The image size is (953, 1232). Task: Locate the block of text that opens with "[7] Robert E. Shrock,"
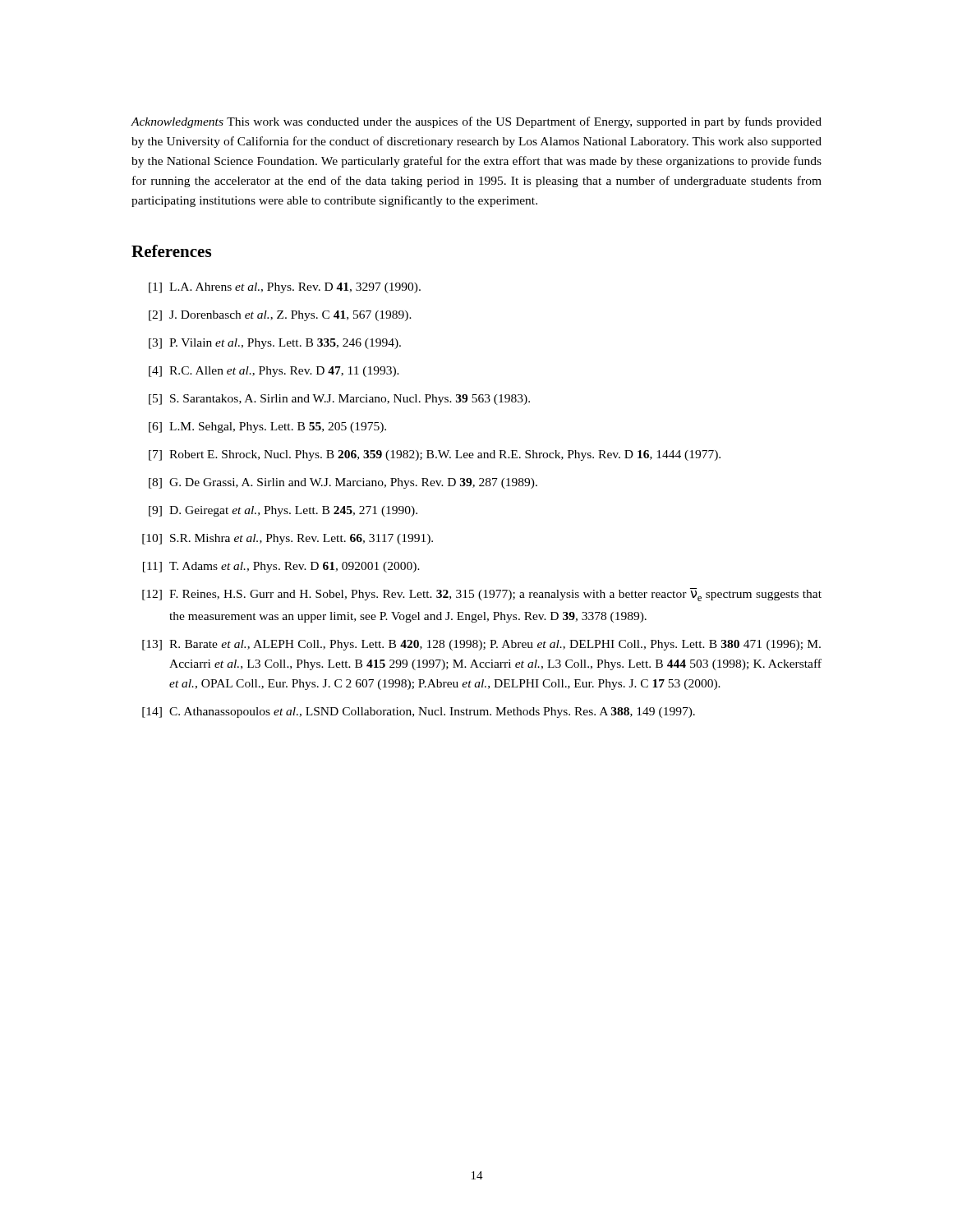click(476, 454)
